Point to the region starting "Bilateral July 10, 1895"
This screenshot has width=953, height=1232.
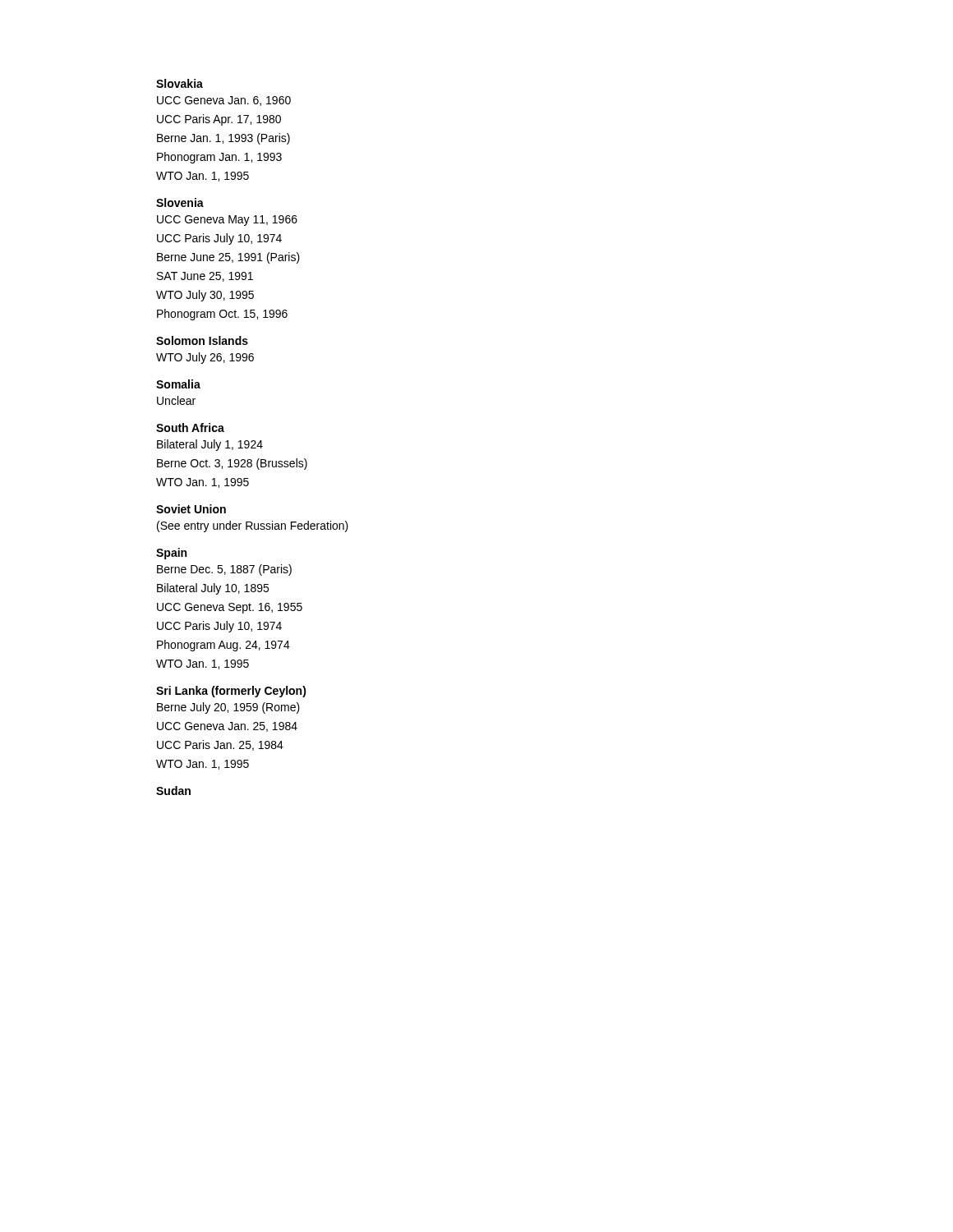213,588
